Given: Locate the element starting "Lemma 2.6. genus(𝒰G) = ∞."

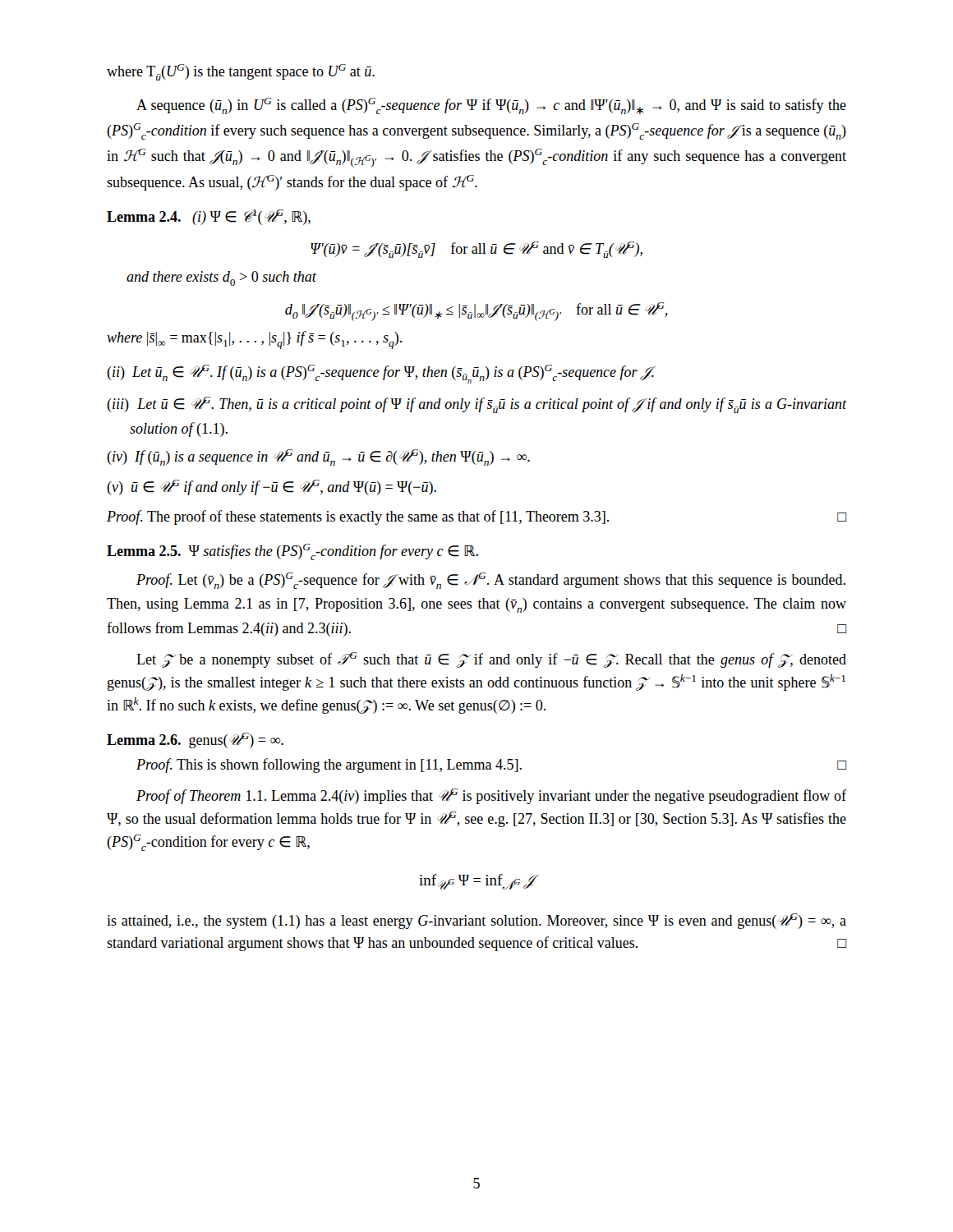Looking at the screenshot, I should tap(195, 739).
